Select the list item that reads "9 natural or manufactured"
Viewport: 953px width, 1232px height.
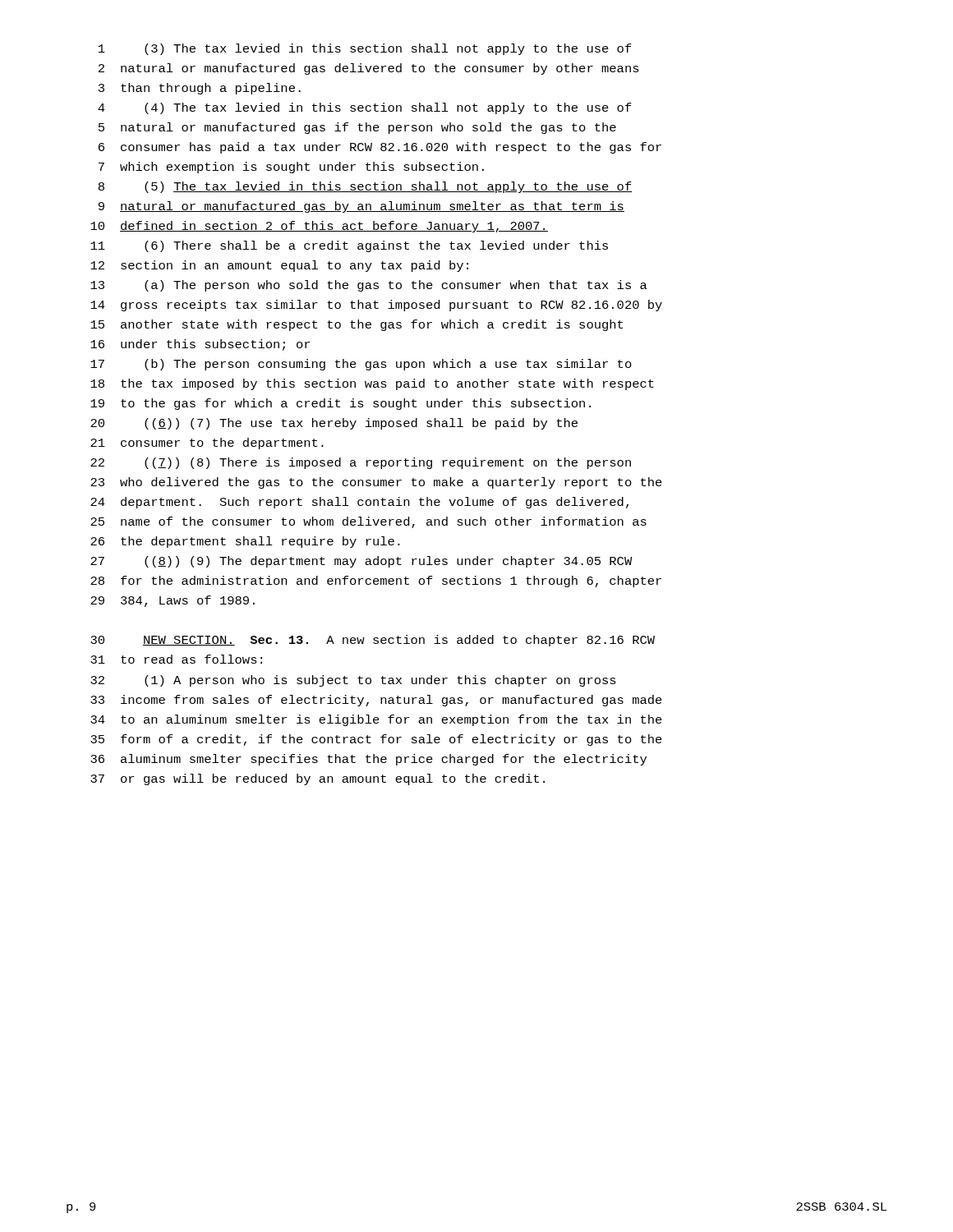coord(345,207)
